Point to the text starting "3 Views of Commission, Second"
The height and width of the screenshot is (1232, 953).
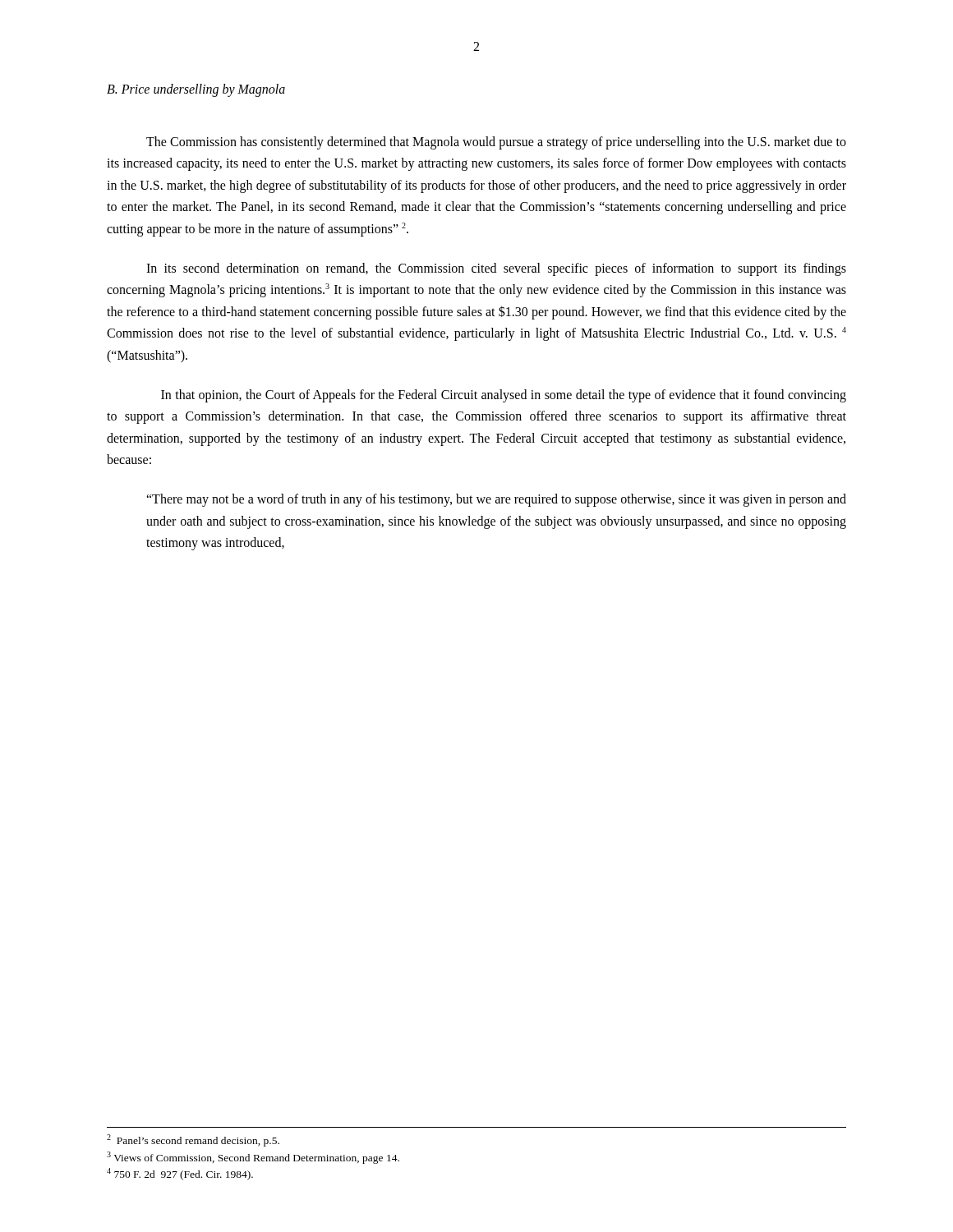(253, 1156)
